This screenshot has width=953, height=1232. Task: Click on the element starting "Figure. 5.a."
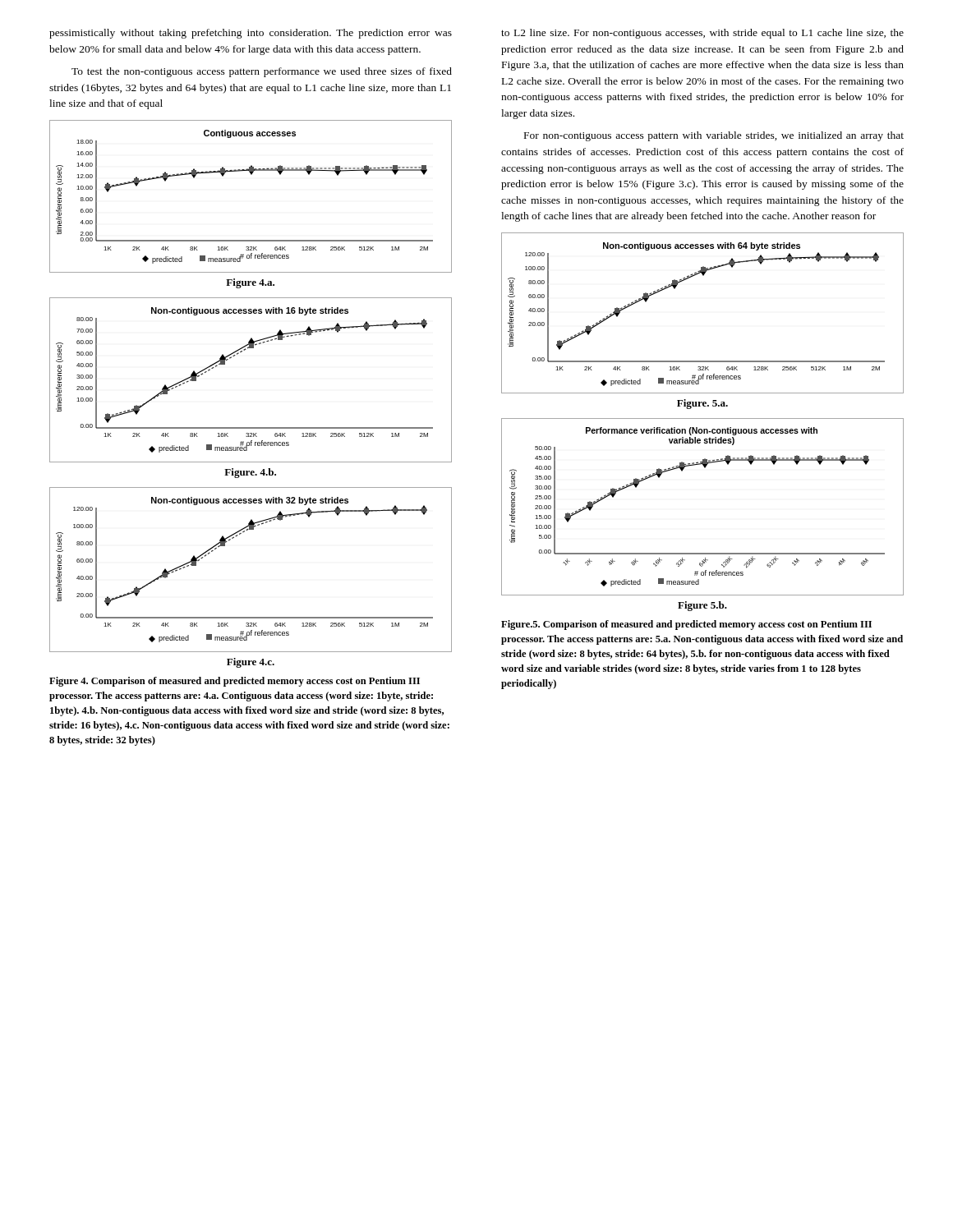click(702, 403)
